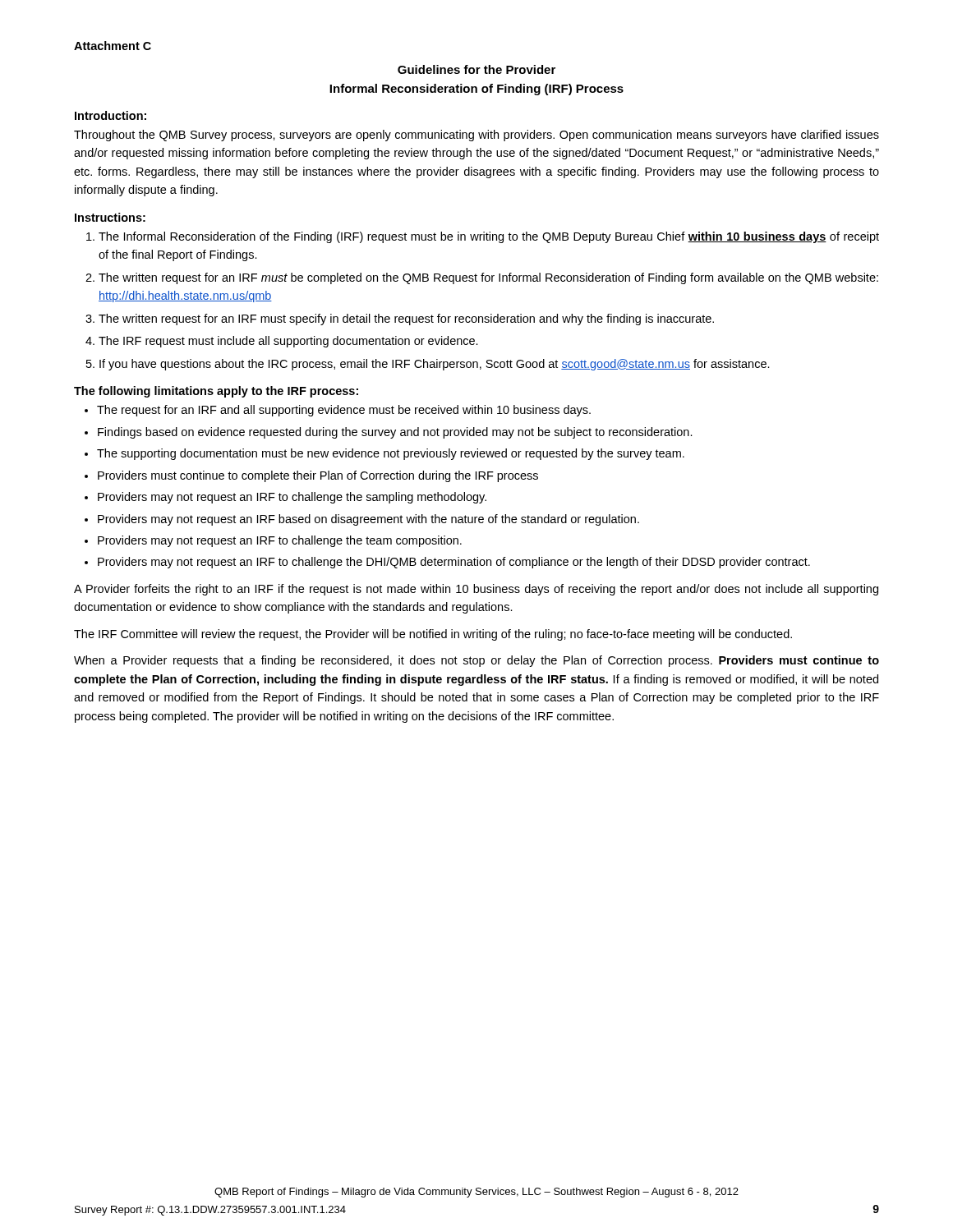The height and width of the screenshot is (1232, 953).
Task: Find the element starting "The request for"
Action: [x=344, y=410]
